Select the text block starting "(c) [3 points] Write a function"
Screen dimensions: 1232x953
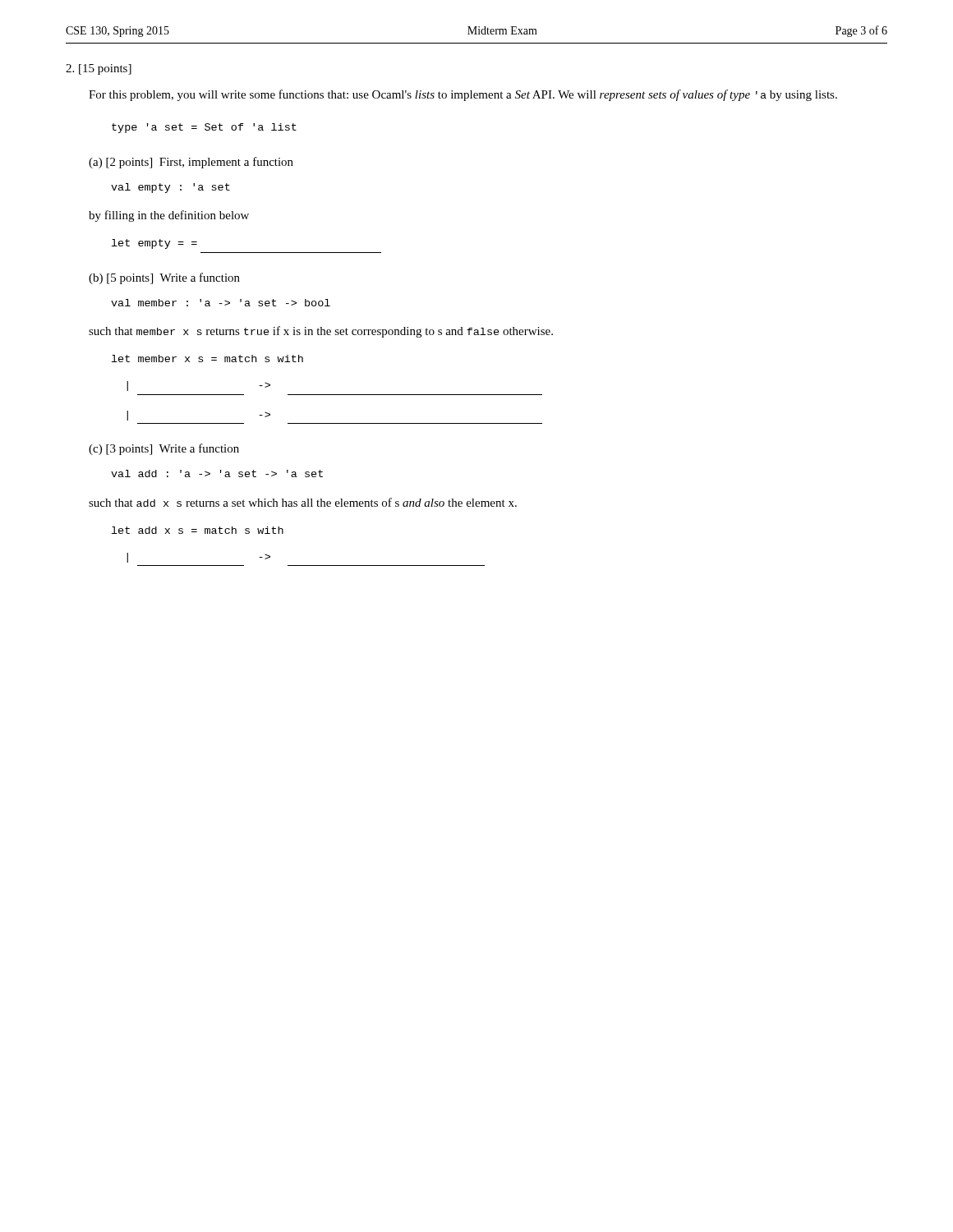164,449
